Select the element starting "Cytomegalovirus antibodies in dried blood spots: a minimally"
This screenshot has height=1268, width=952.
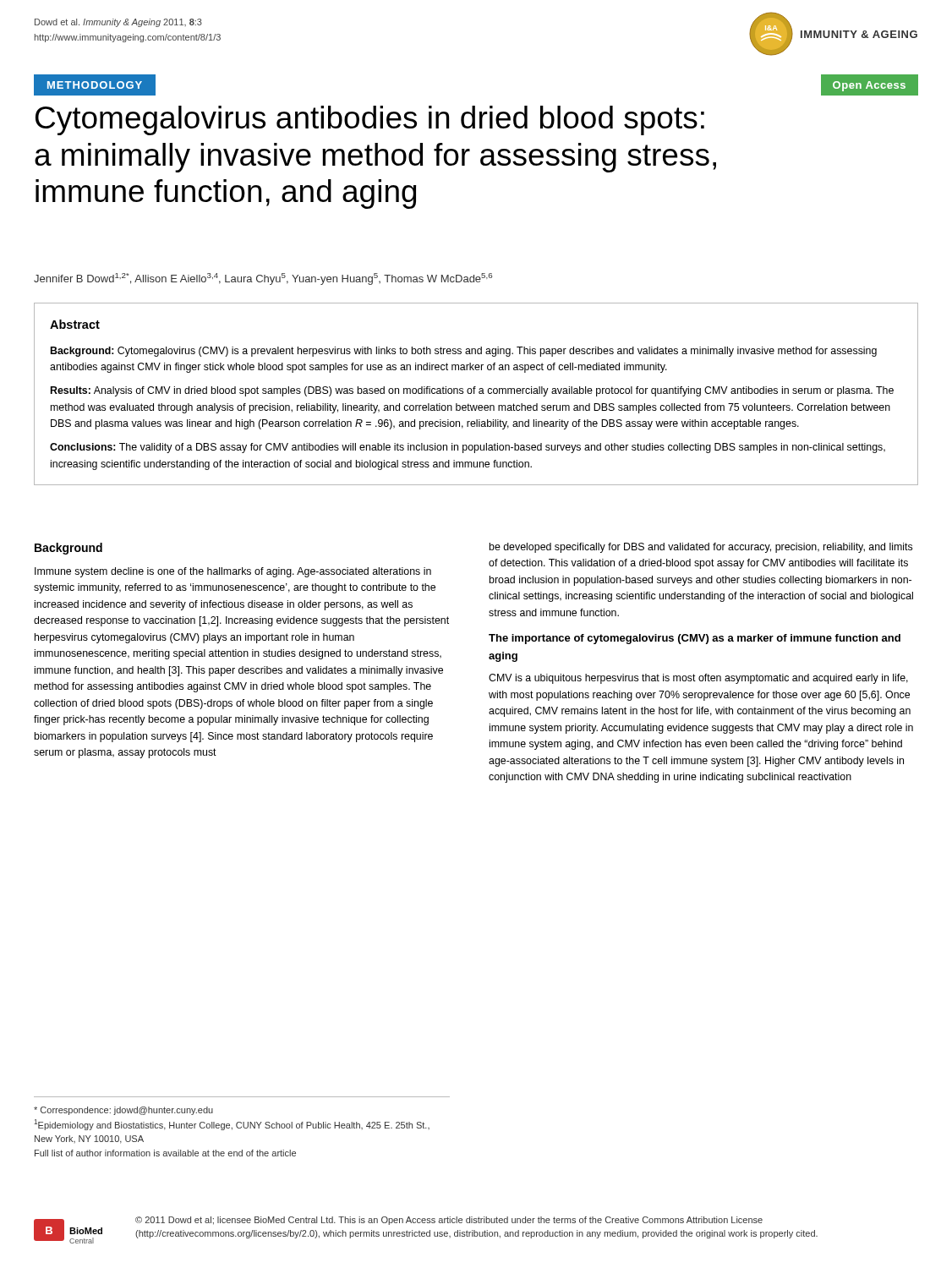point(476,155)
